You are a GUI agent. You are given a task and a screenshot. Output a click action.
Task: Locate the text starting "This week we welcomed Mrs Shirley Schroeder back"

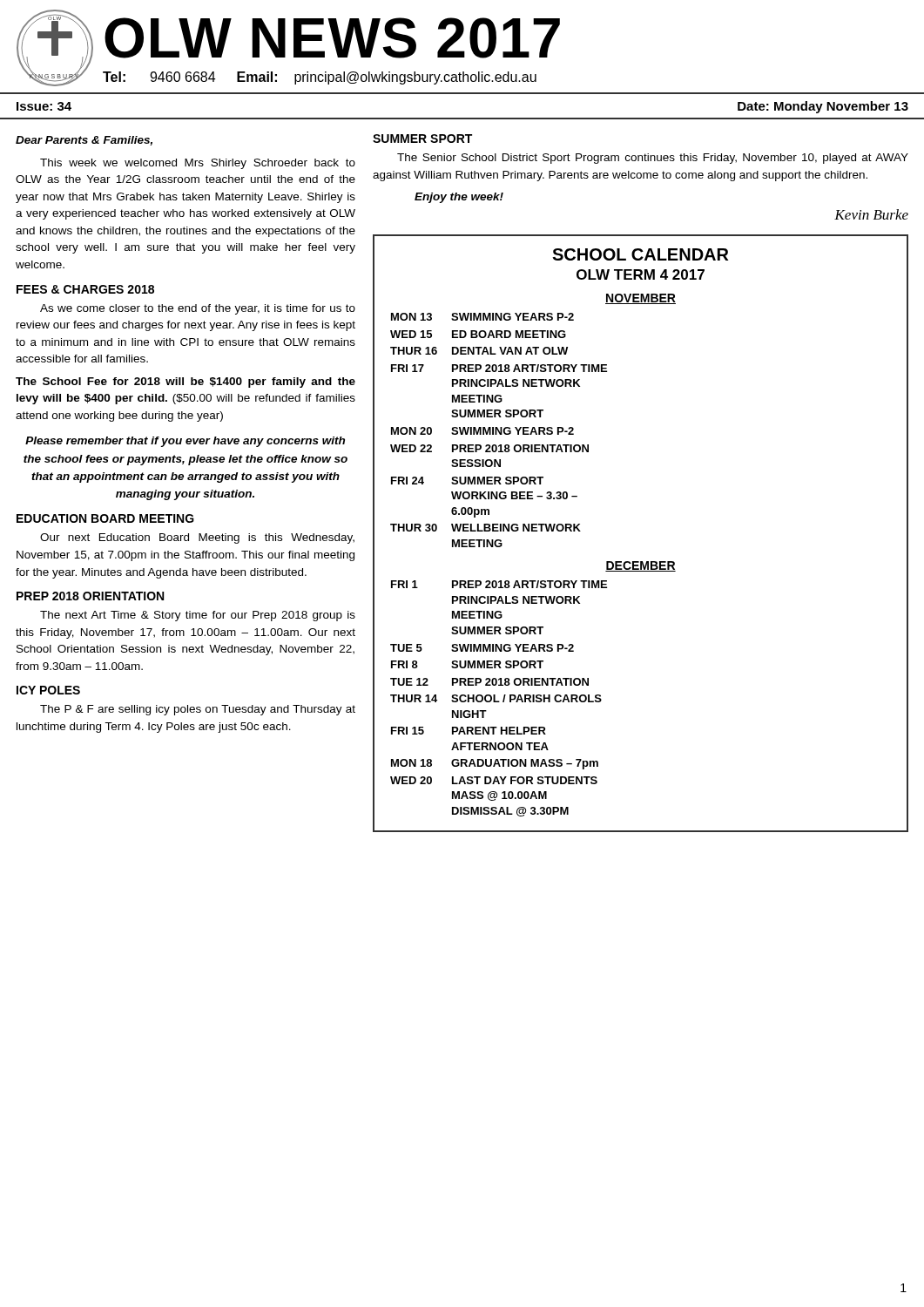[x=185, y=213]
